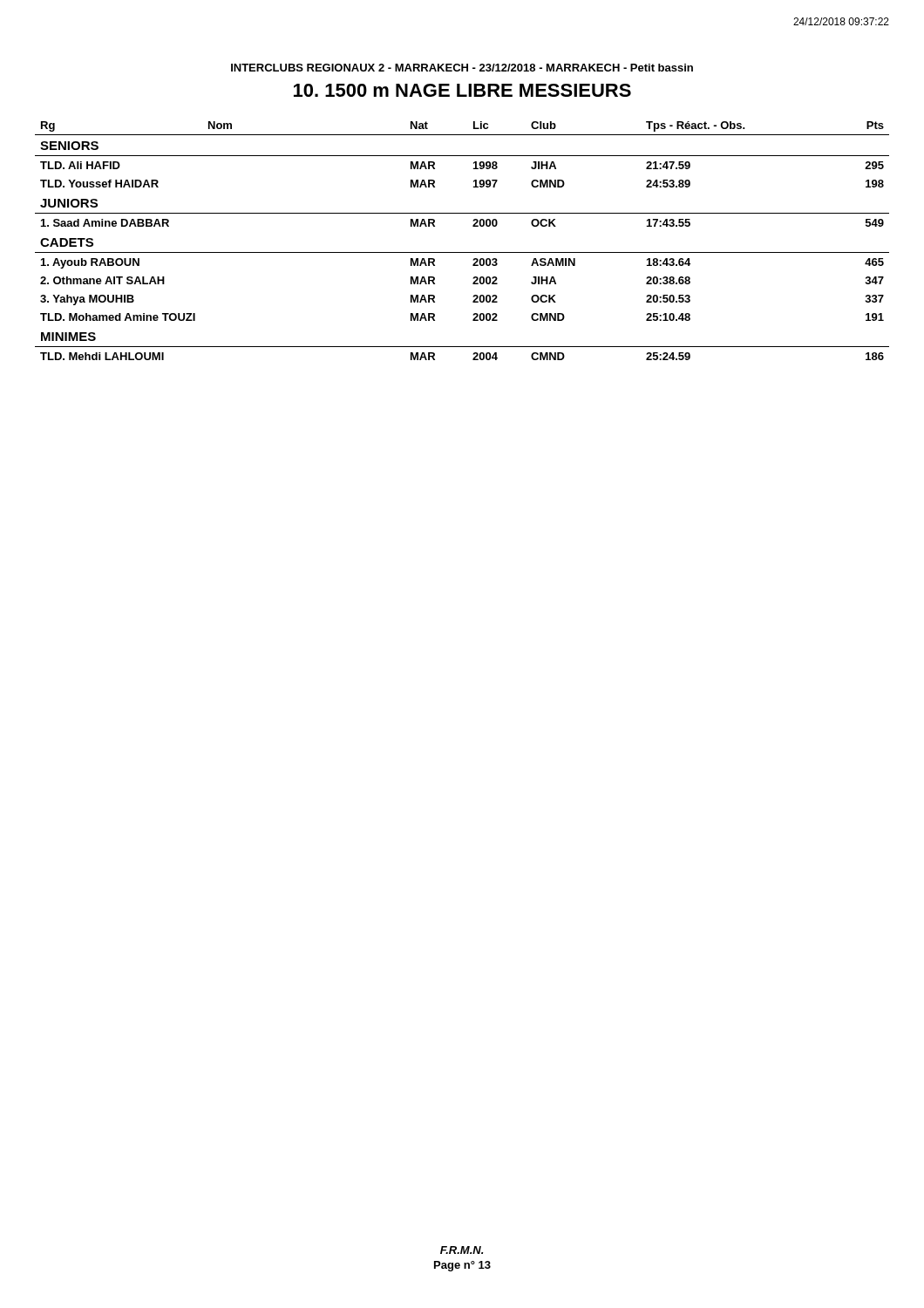Select the element starting "INTERCLUBS REGIONAUX 2 - MARRAKECH - 23/12/2018 -"

click(462, 68)
